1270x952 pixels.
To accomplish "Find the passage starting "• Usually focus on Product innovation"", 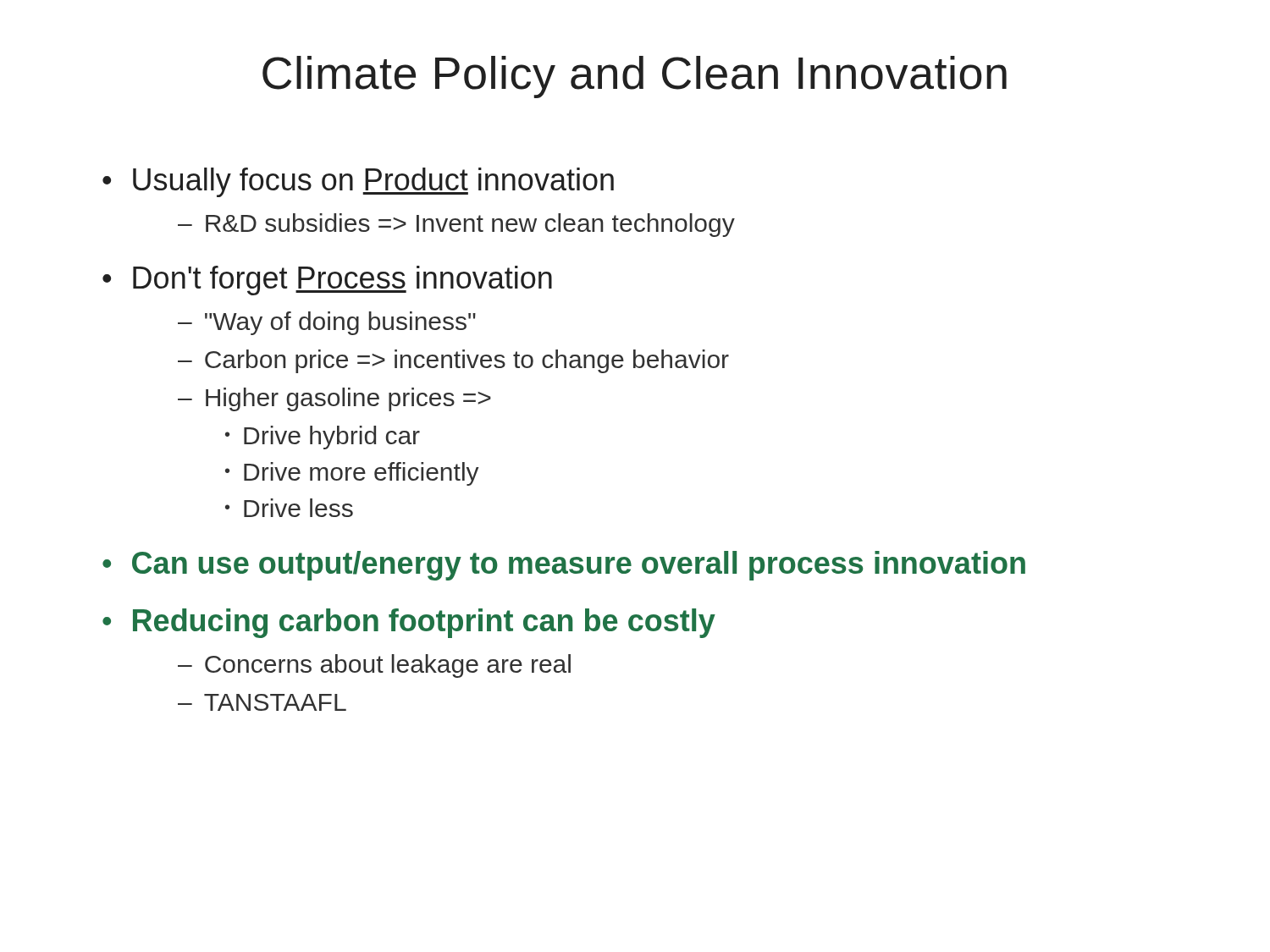I will coord(359,180).
